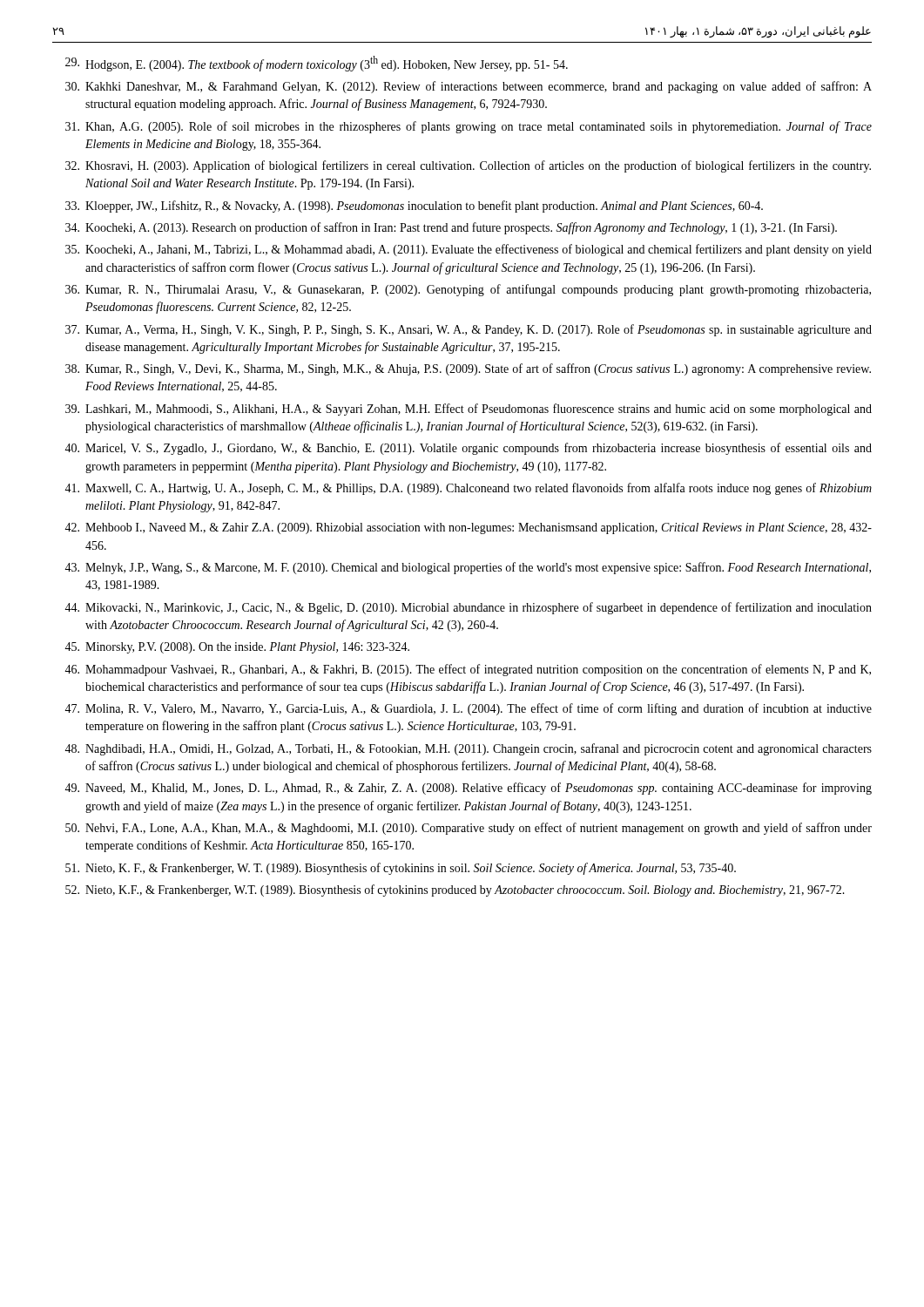924x1307 pixels.
Task: Select the list item containing "43. Melnyk, J.P., Wang, S.,"
Action: (462, 577)
